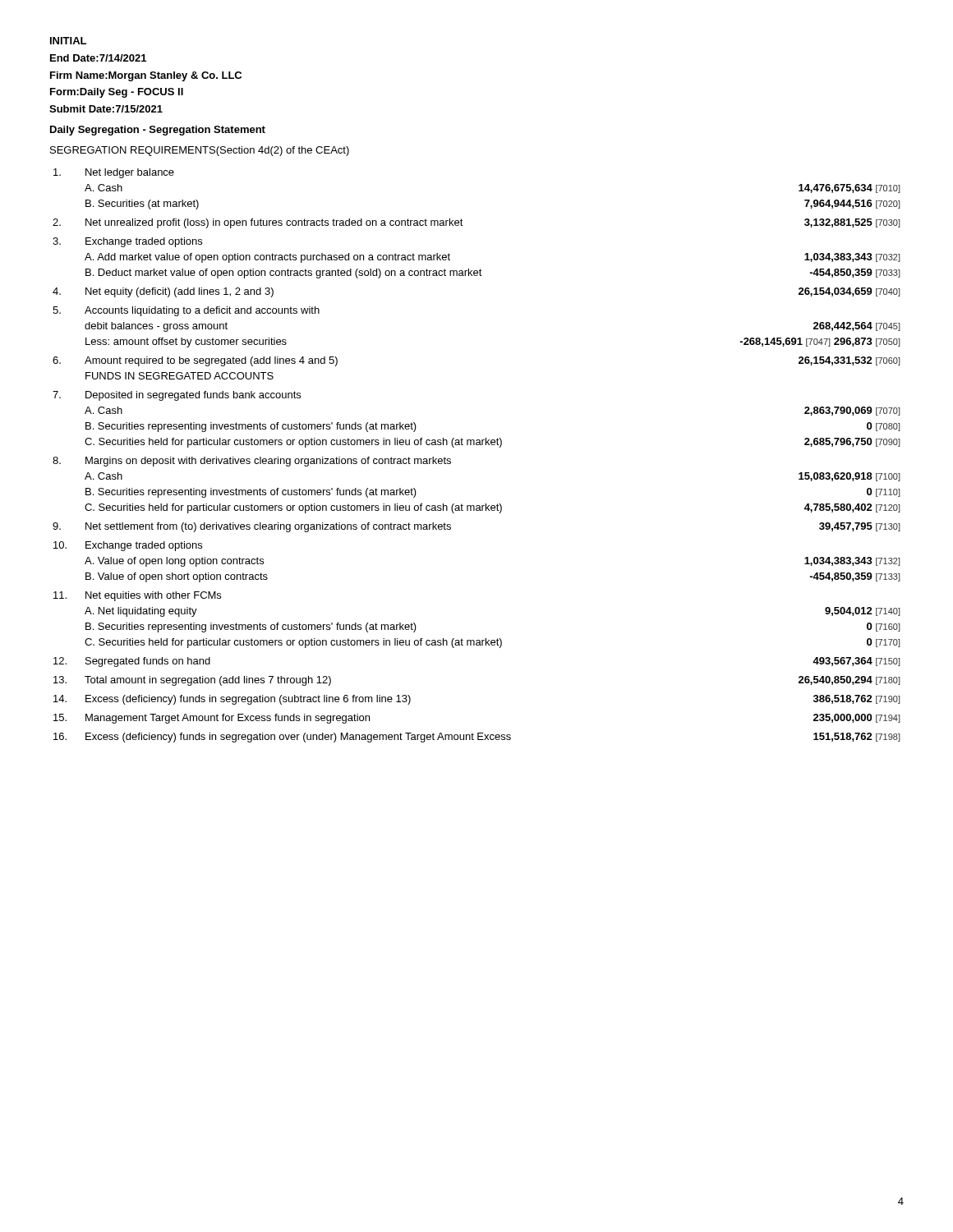Where is the passage that starts "16. Excess (deficiency) funds"?
The width and height of the screenshot is (953, 1232).
coord(476,736)
